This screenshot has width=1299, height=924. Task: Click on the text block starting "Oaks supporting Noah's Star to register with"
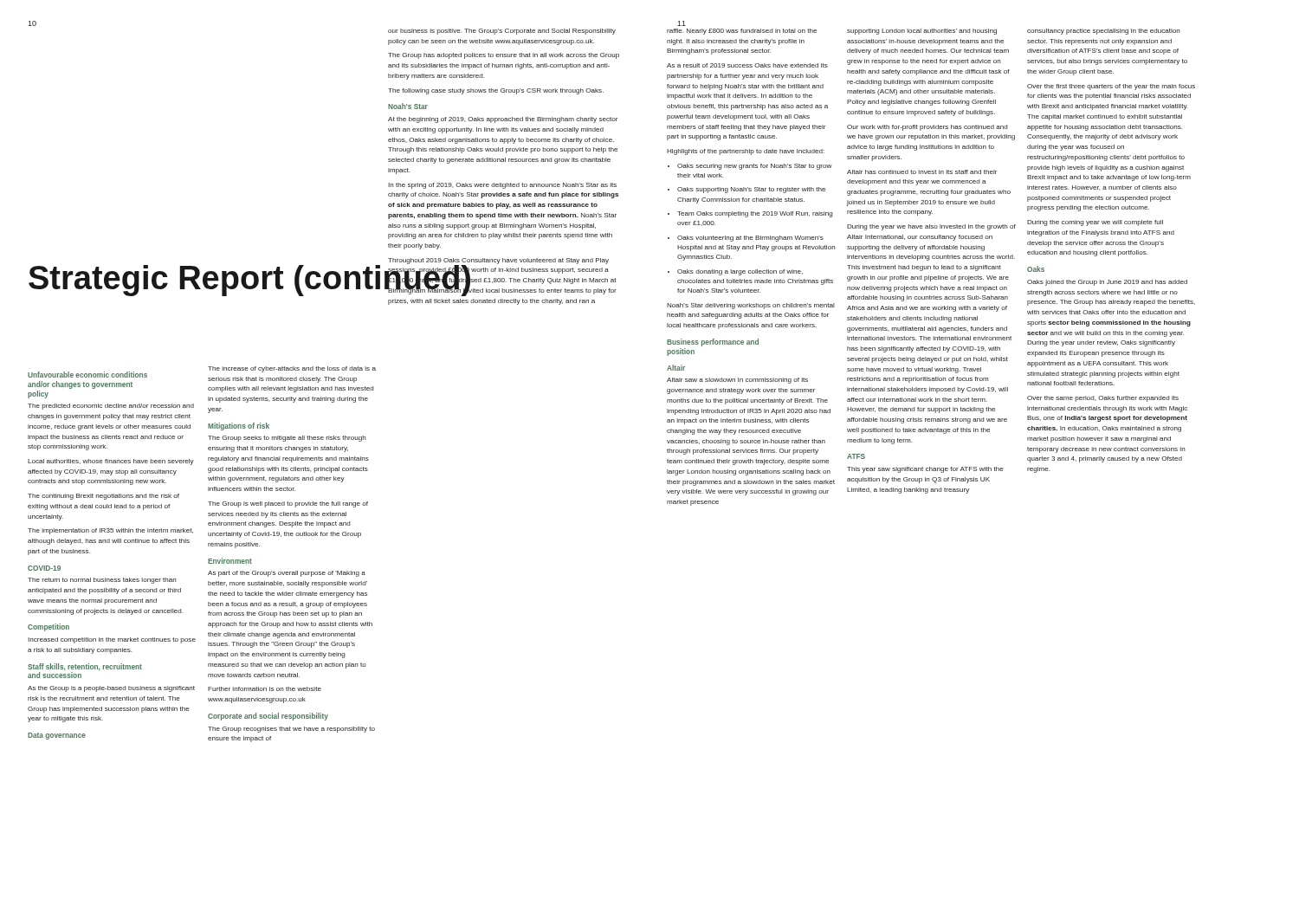756,195
